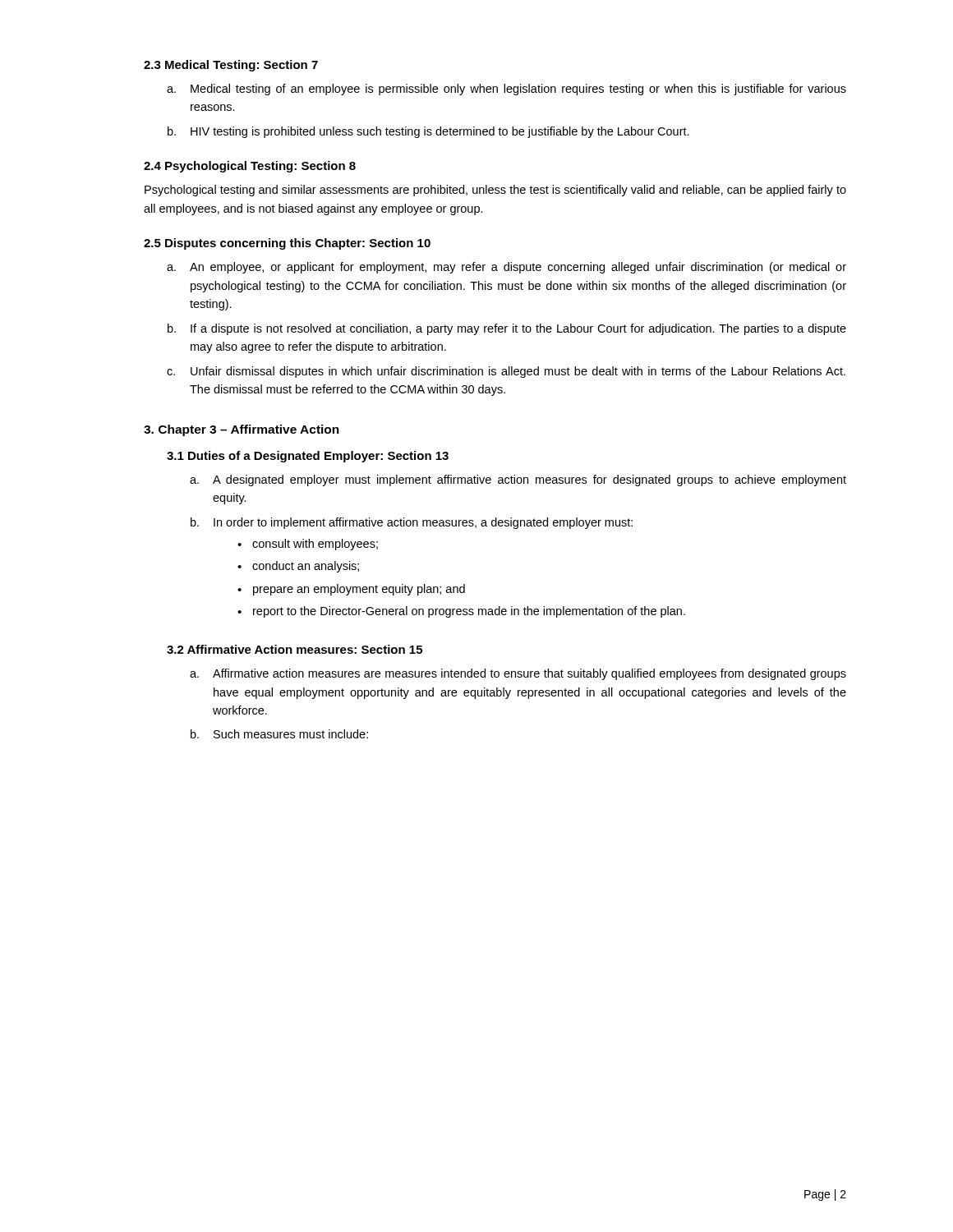953x1232 pixels.
Task: Click on the text block starting "Psychological testing and"
Action: [495, 199]
